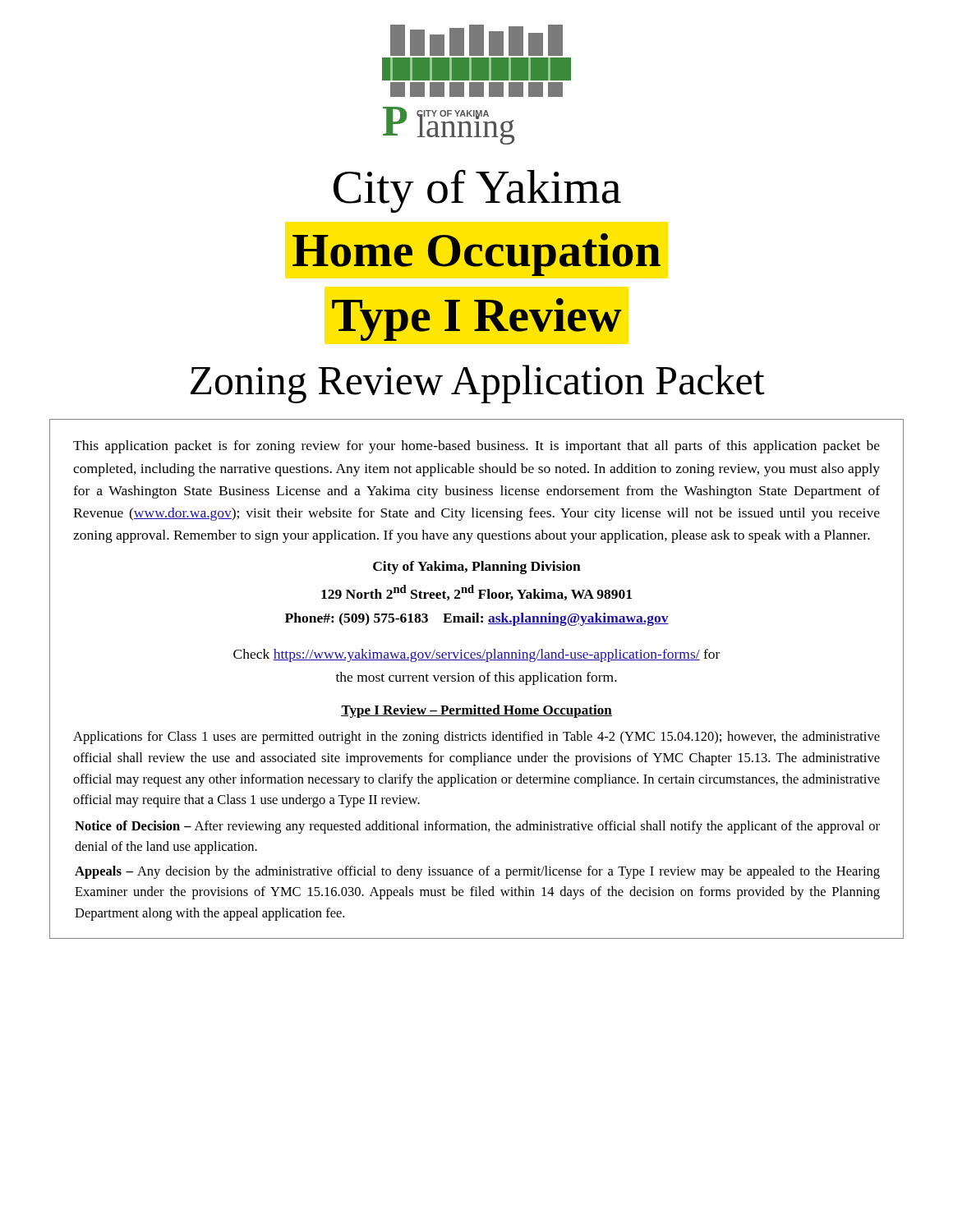953x1232 pixels.
Task: Locate the text starting "Home Occupation"
Action: [x=476, y=250]
